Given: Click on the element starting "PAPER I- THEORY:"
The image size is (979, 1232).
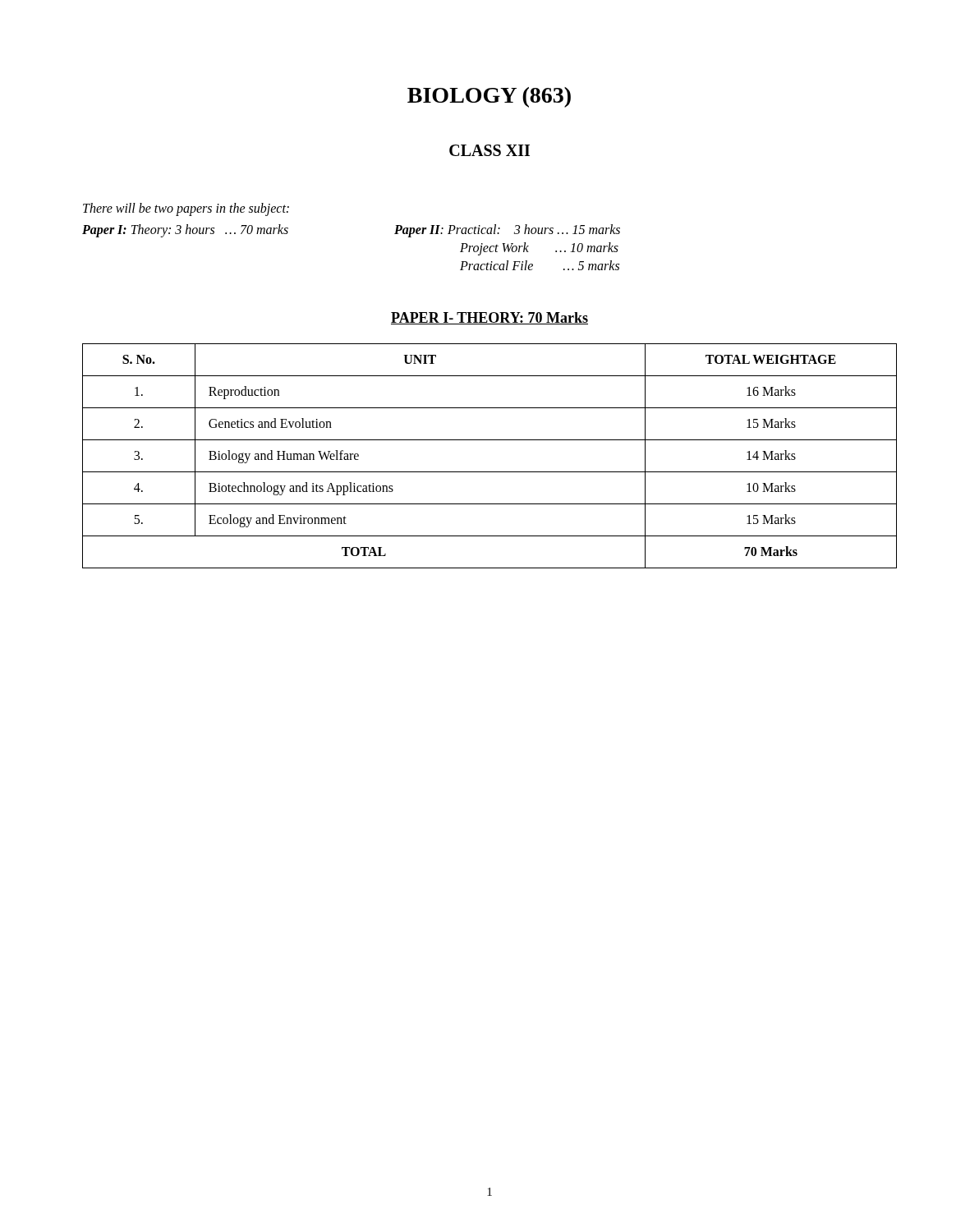Looking at the screenshot, I should point(490,318).
